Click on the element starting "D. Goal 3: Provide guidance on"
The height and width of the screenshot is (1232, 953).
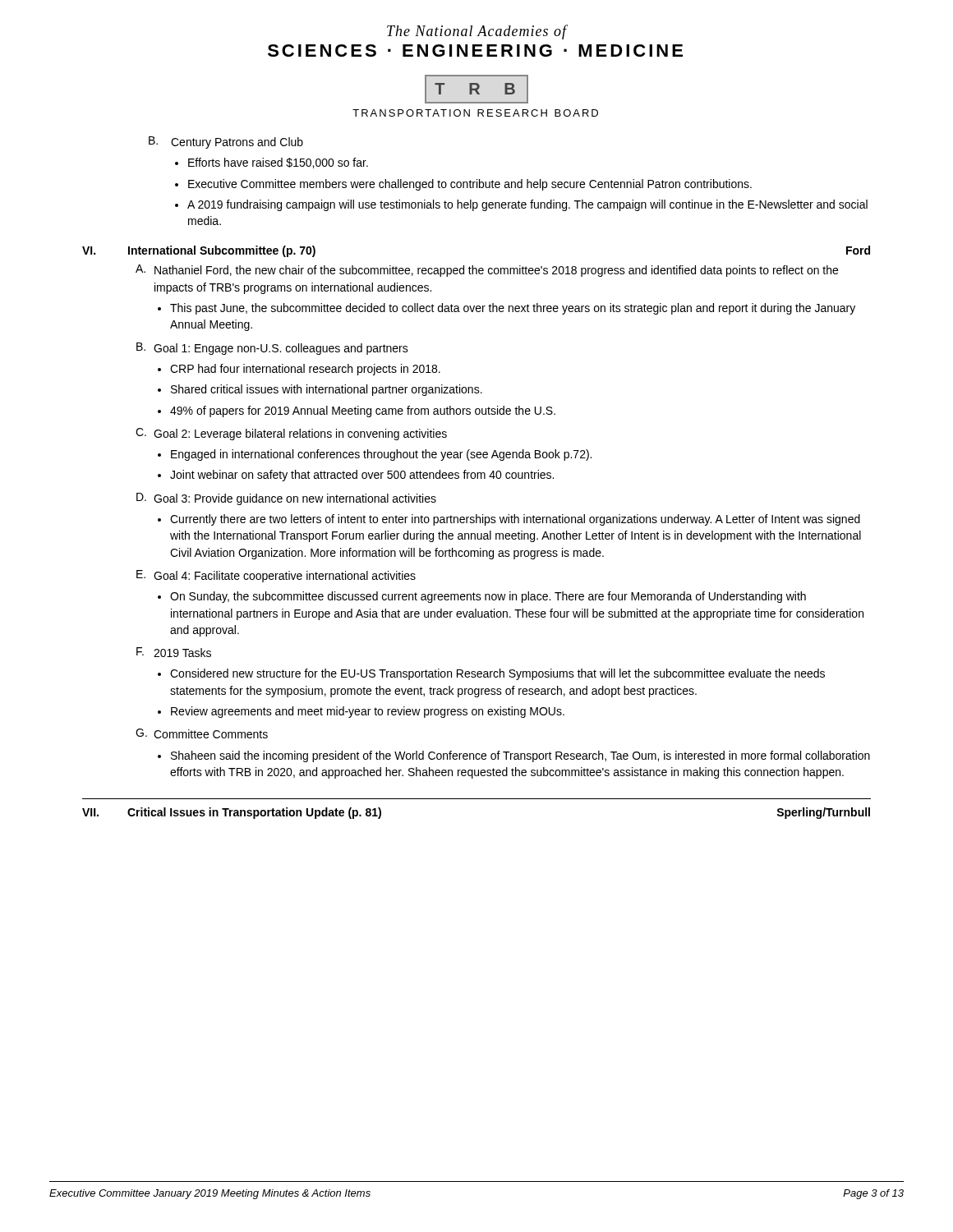coord(286,498)
